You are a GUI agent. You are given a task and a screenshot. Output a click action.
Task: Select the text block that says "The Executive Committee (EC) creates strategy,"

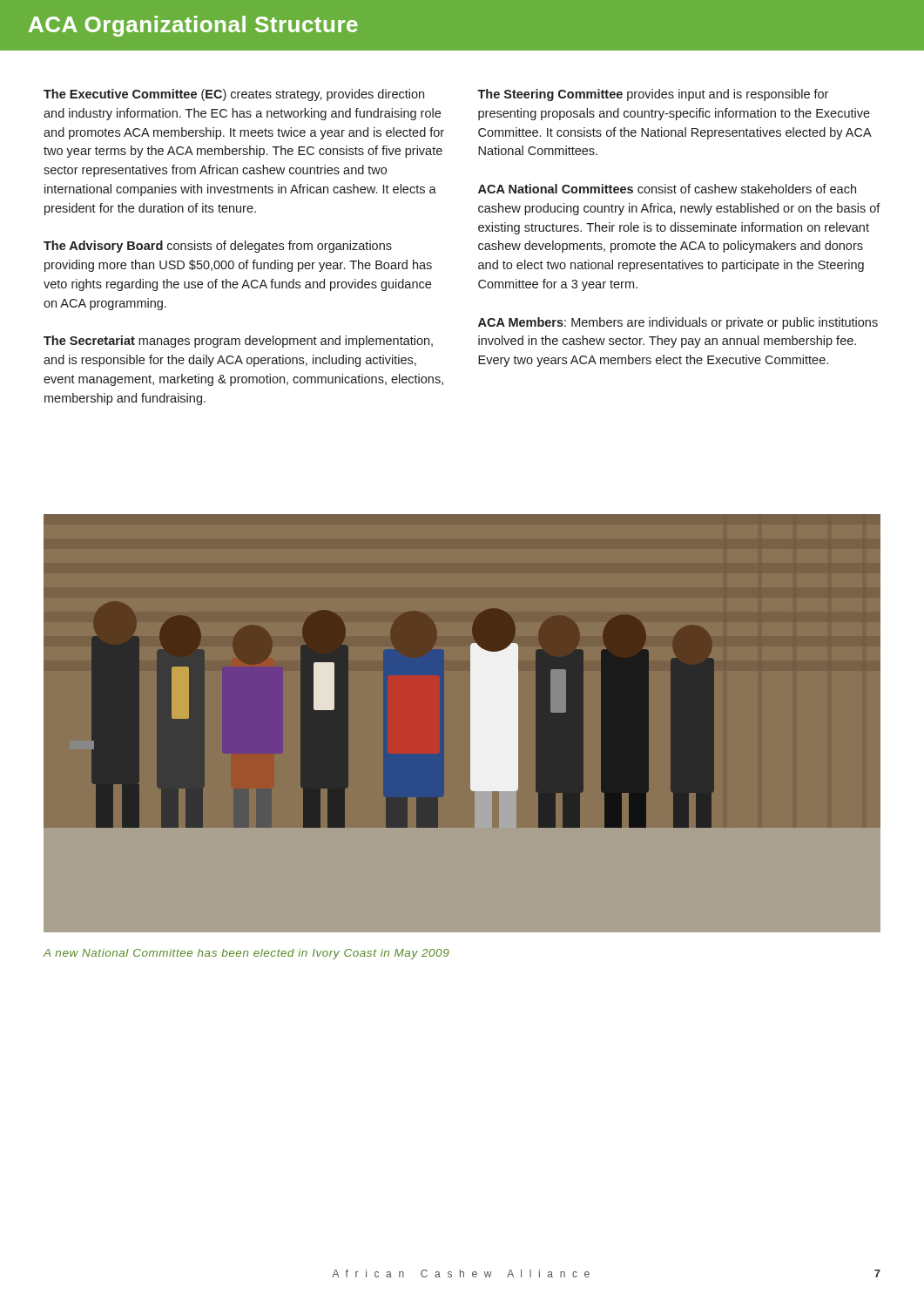(x=245, y=152)
